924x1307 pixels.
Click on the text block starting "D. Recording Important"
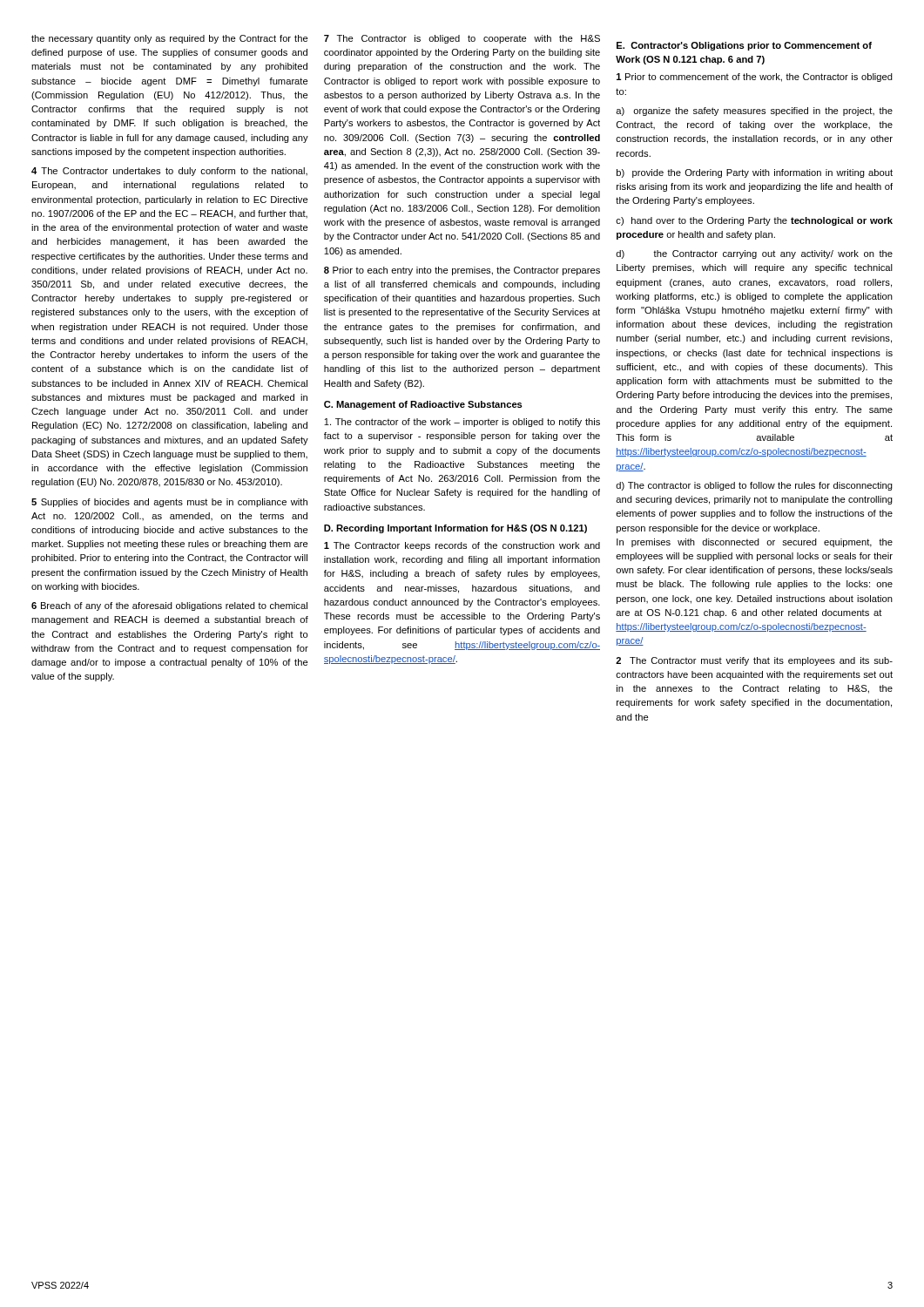point(455,528)
